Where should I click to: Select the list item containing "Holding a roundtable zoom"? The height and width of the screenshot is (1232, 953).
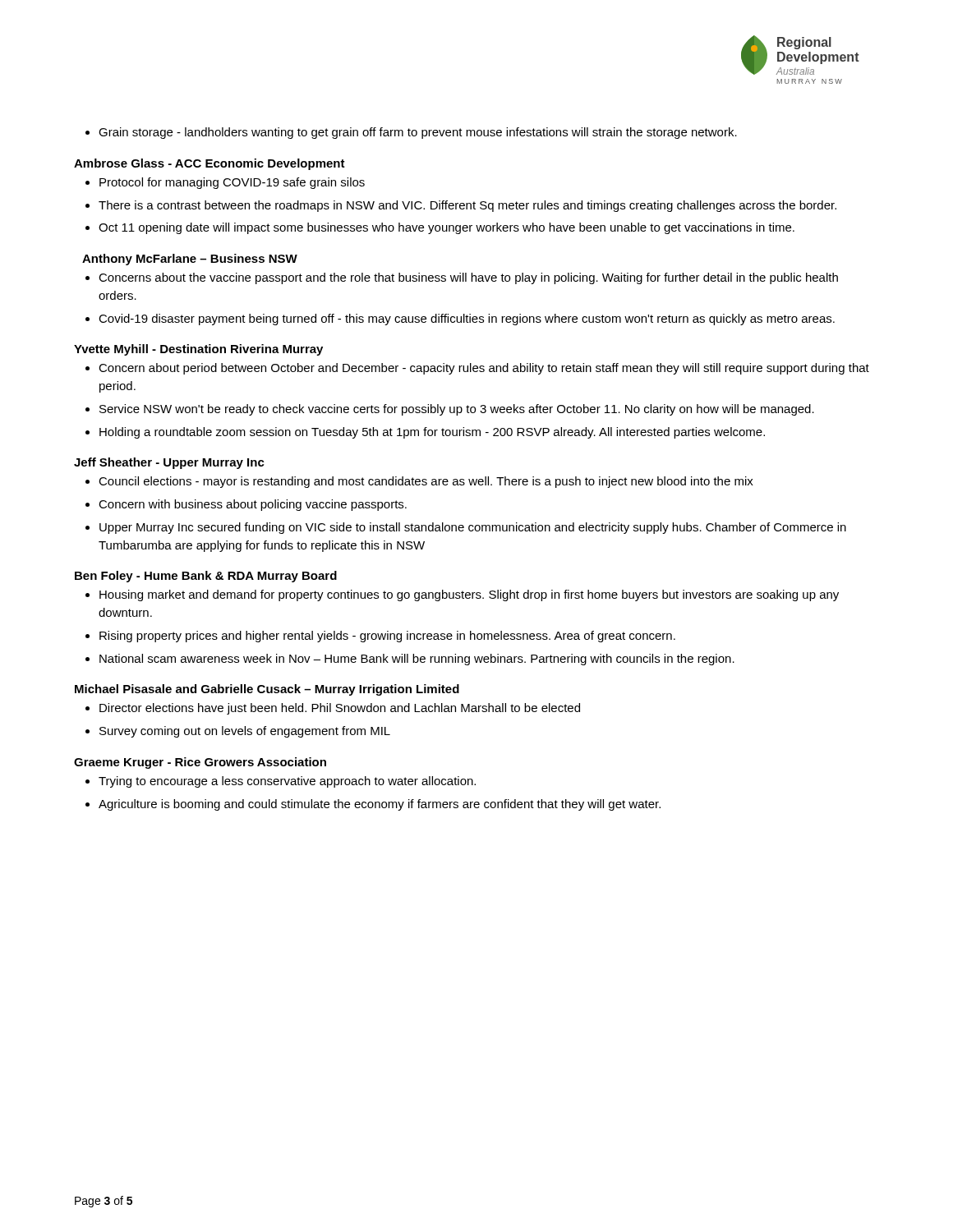tap(476, 432)
